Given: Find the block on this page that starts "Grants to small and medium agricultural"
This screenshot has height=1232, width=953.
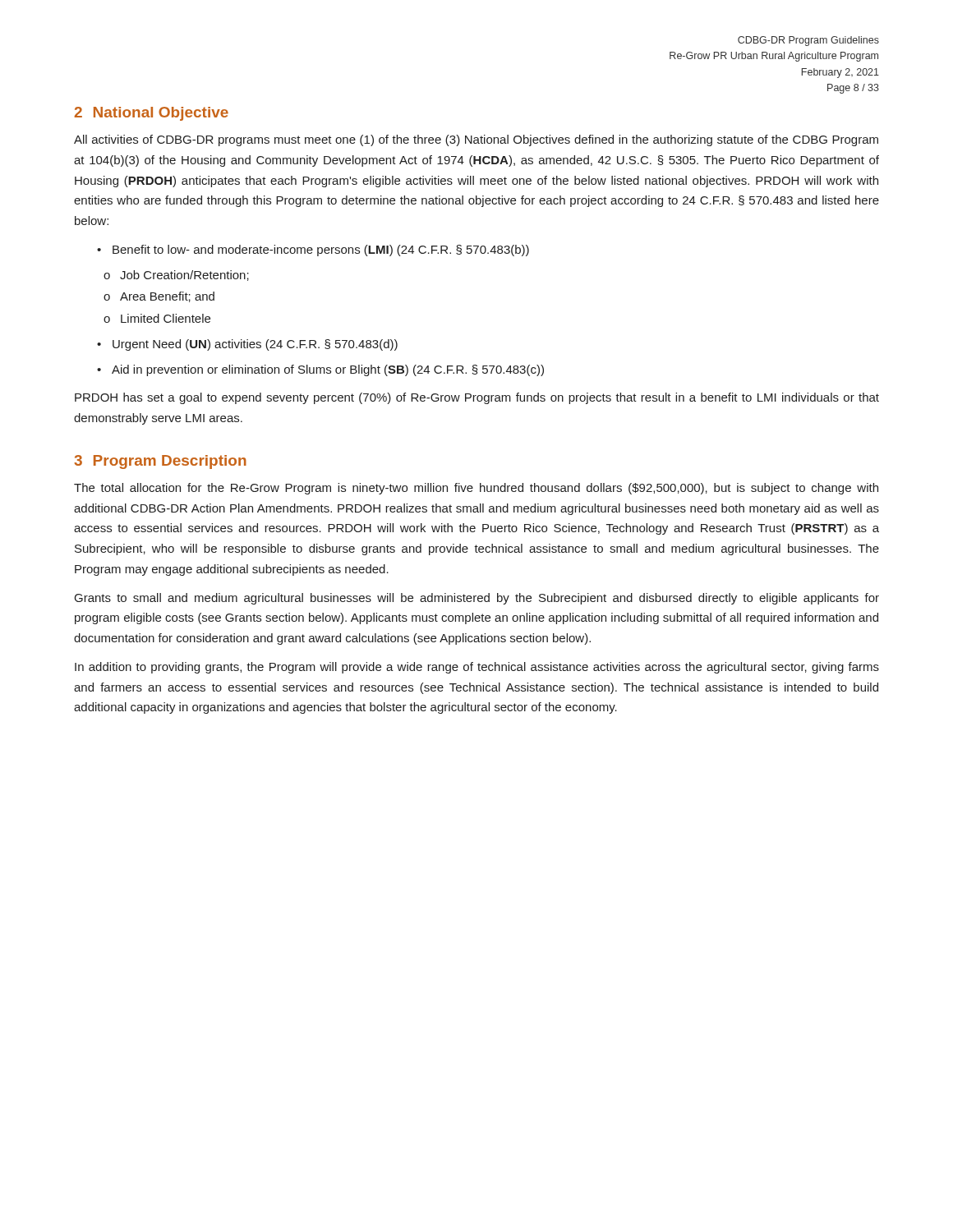Looking at the screenshot, I should coord(476,617).
